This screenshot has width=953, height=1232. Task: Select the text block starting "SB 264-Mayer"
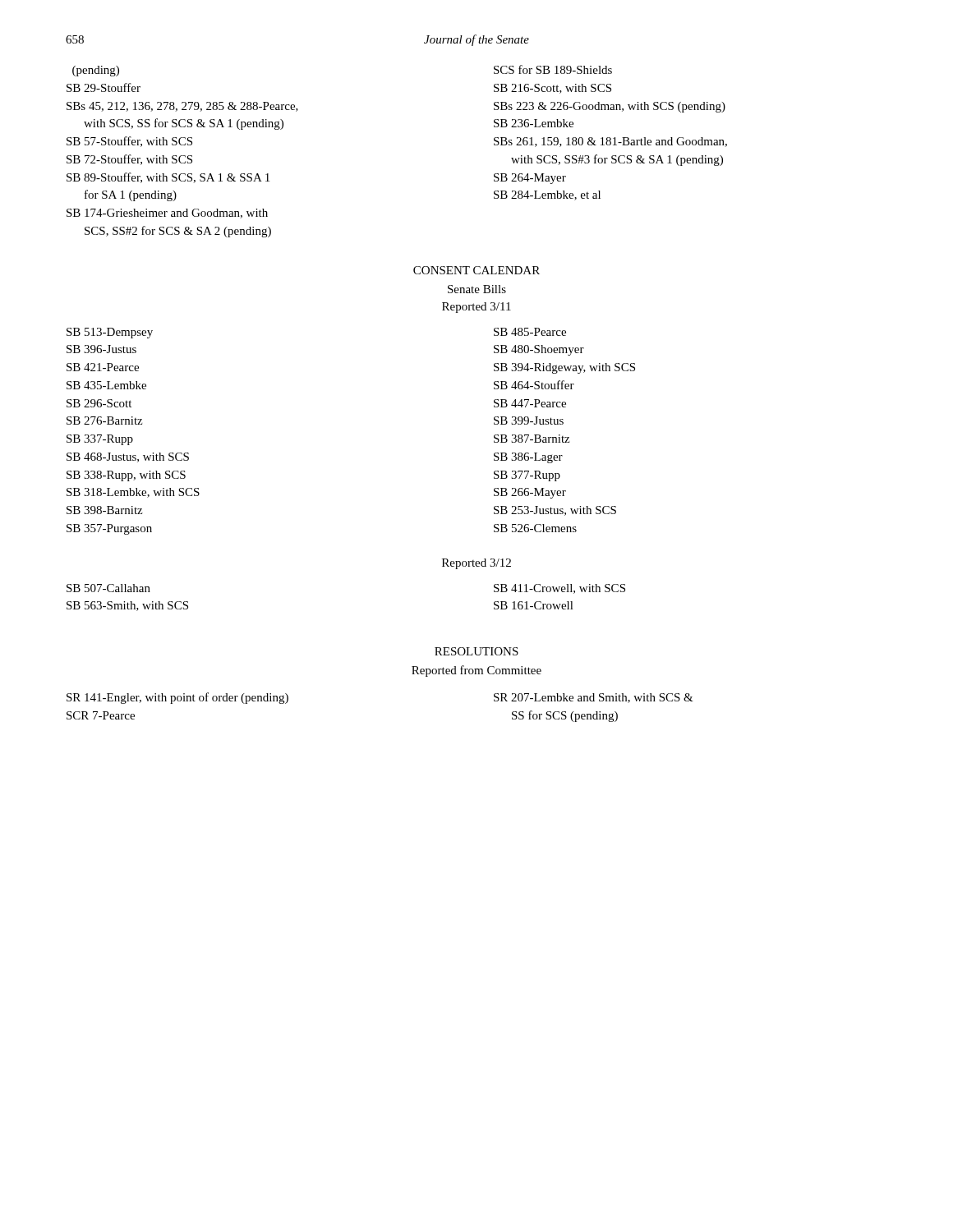[x=529, y=177]
